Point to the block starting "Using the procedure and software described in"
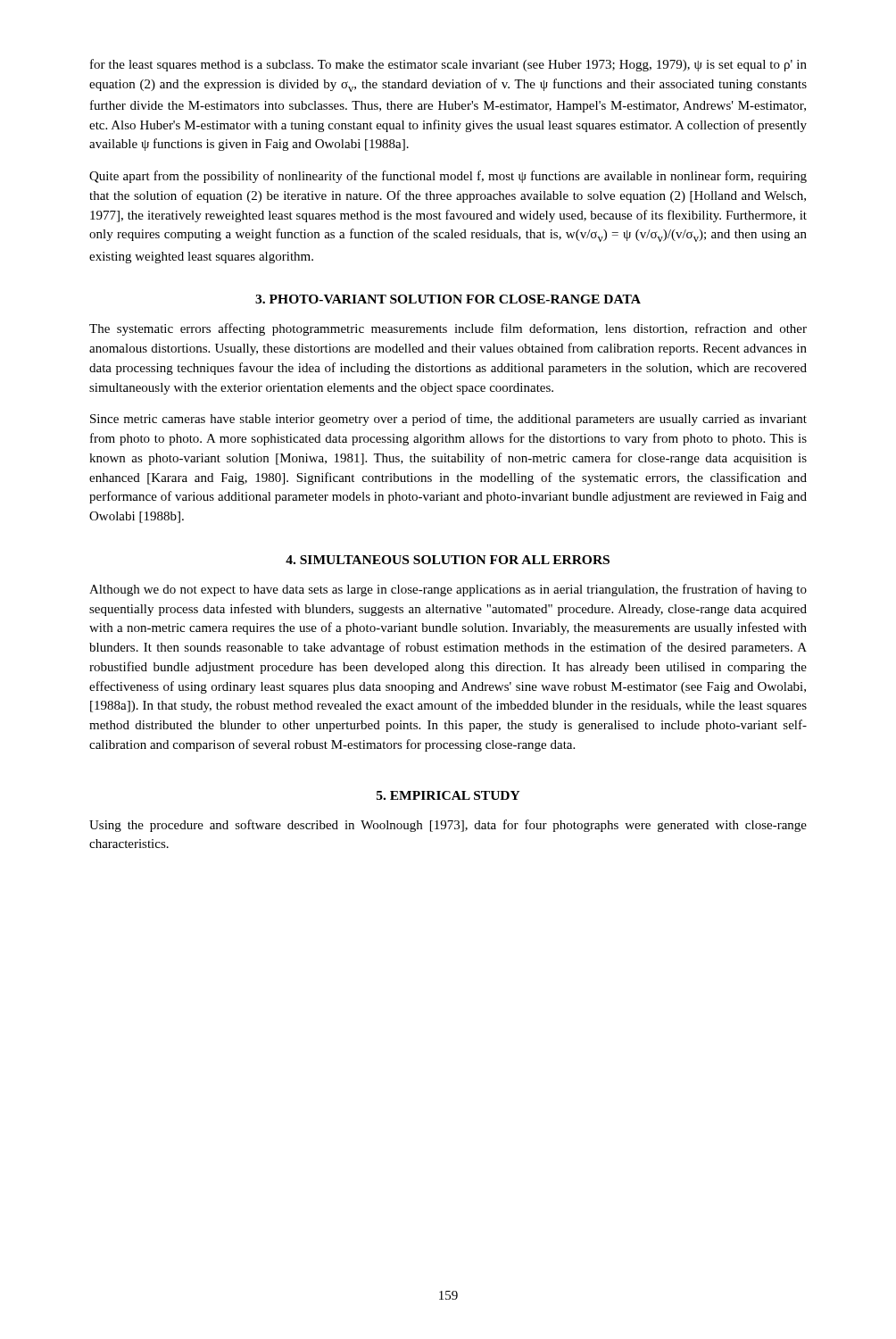The width and height of the screenshot is (896, 1339). click(448, 835)
